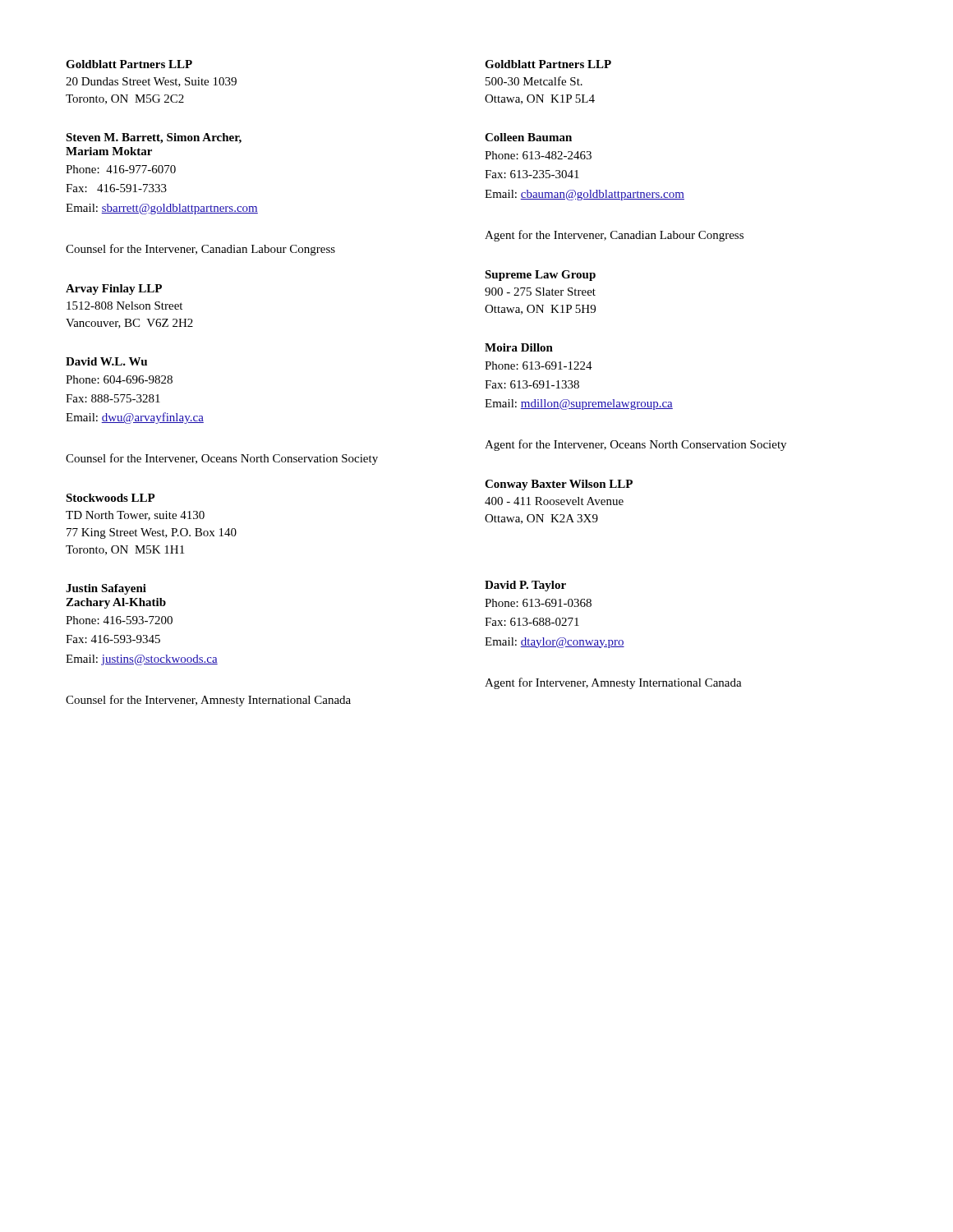Point to the block beginning "David W.L. Wu Phone:"
The height and width of the screenshot is (1232, 953).
[106, 361]
